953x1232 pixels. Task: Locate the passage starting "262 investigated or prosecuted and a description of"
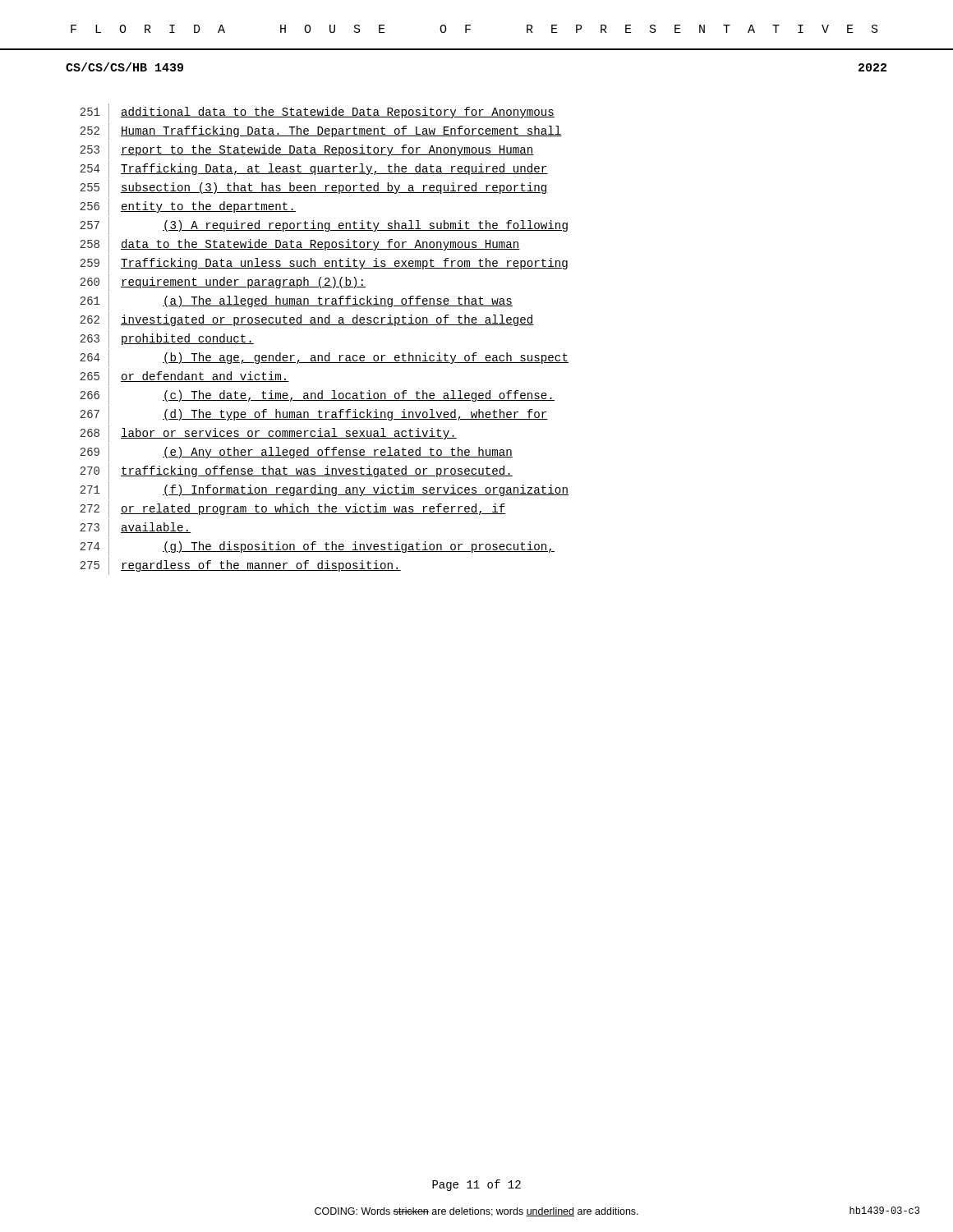pyautogui.click(x=476, y=320)
